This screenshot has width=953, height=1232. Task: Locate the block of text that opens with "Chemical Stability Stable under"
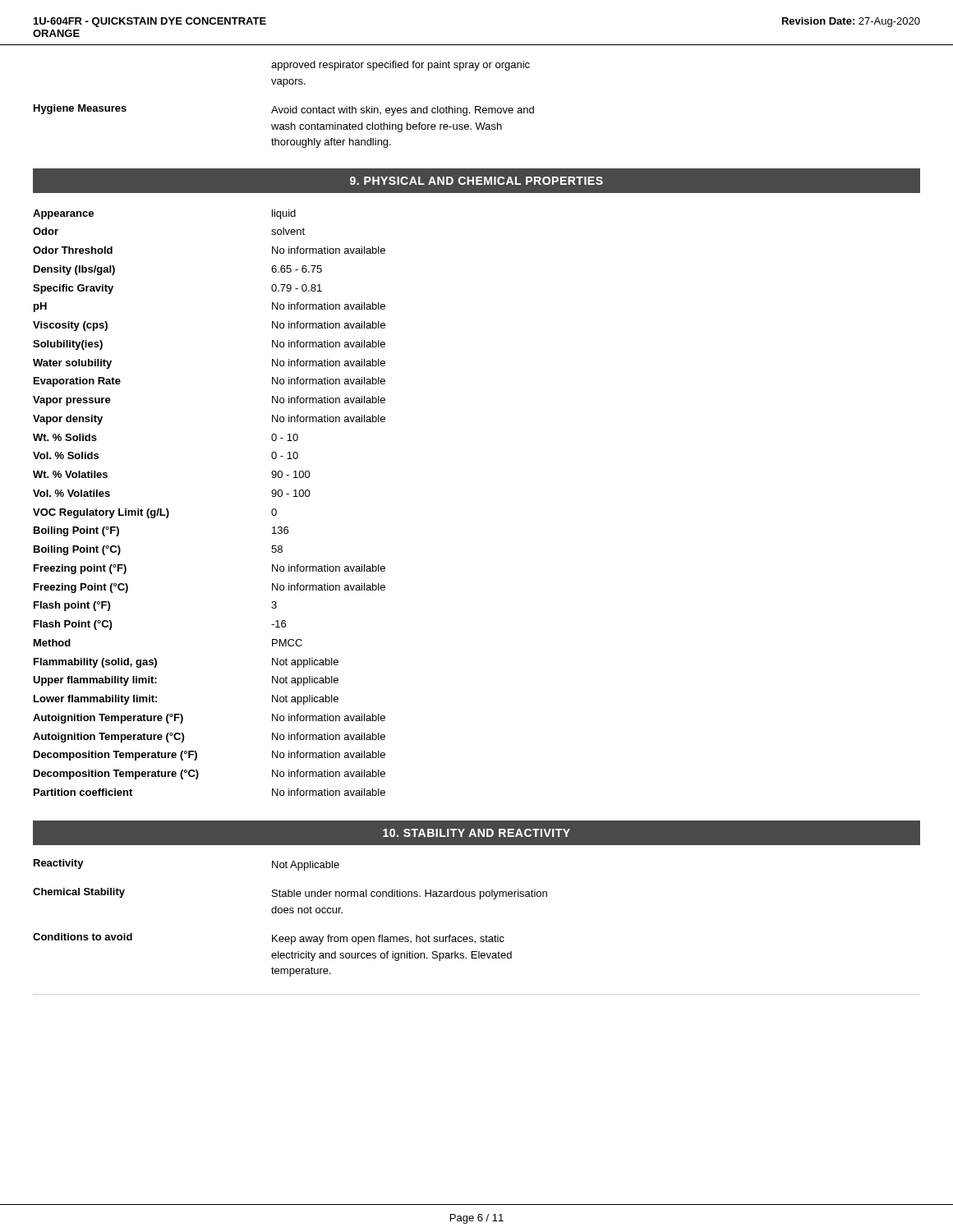(476, 901)
